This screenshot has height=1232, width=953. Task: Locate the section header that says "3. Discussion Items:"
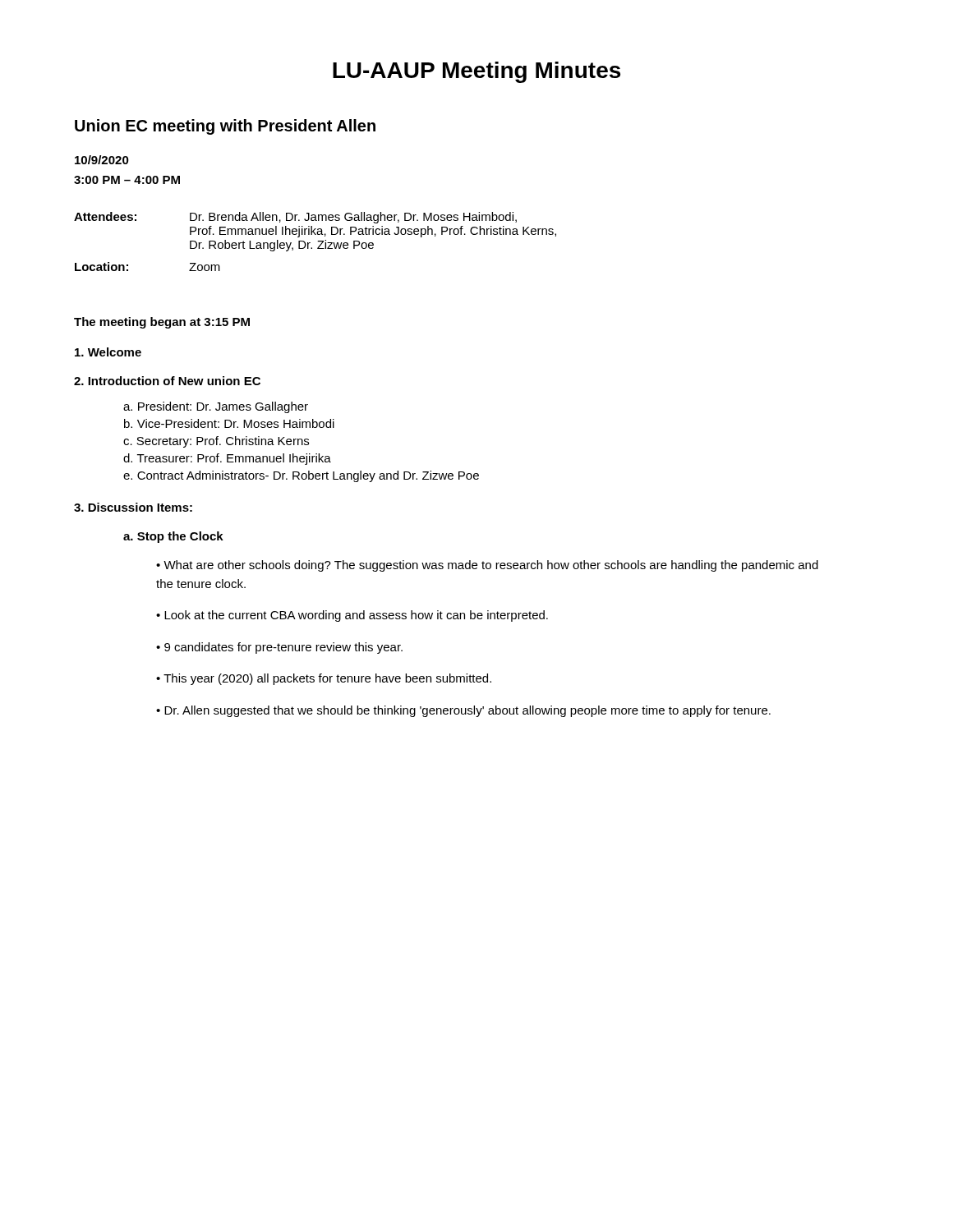134,507
